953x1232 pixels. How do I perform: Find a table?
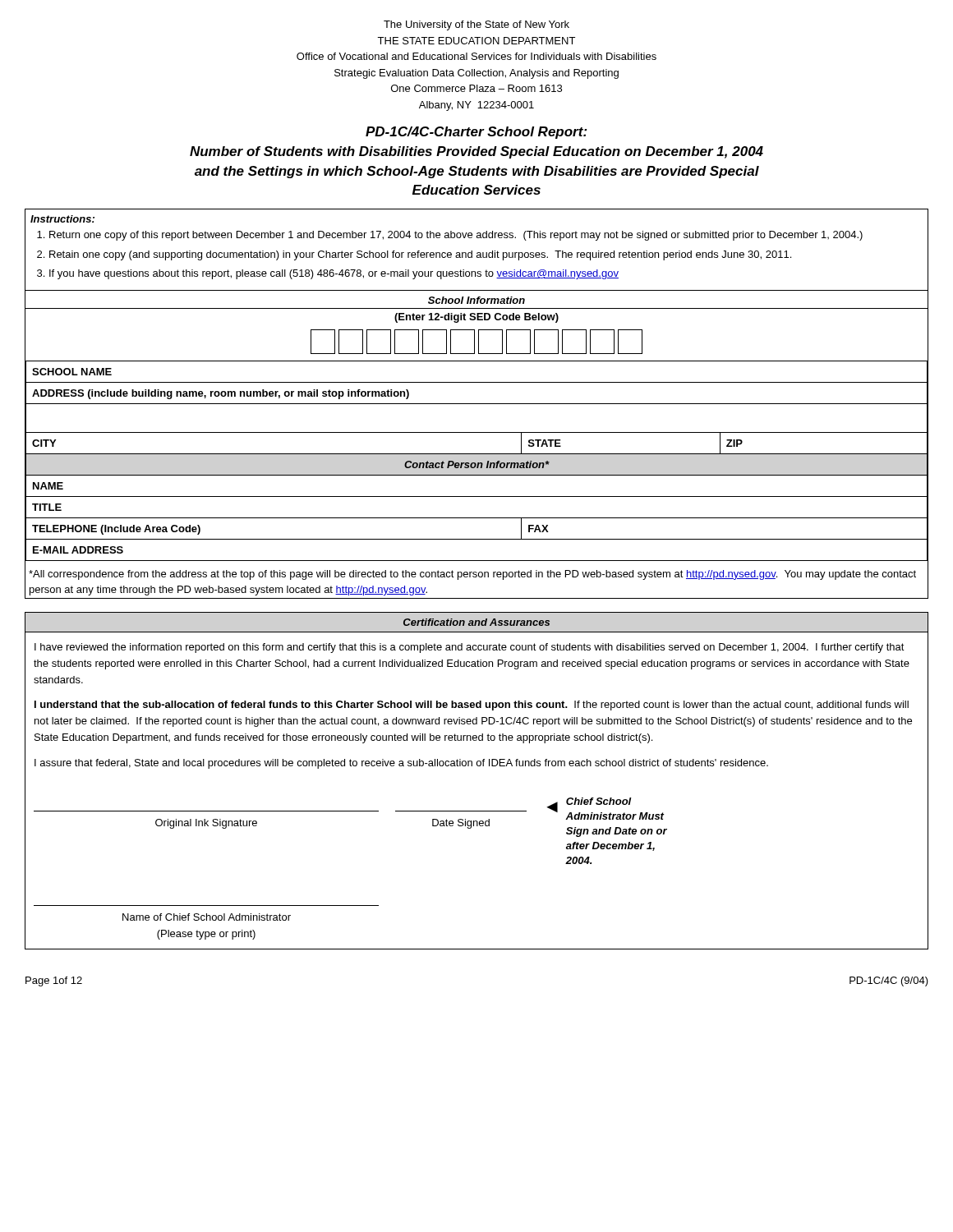[x=476, y=461]
